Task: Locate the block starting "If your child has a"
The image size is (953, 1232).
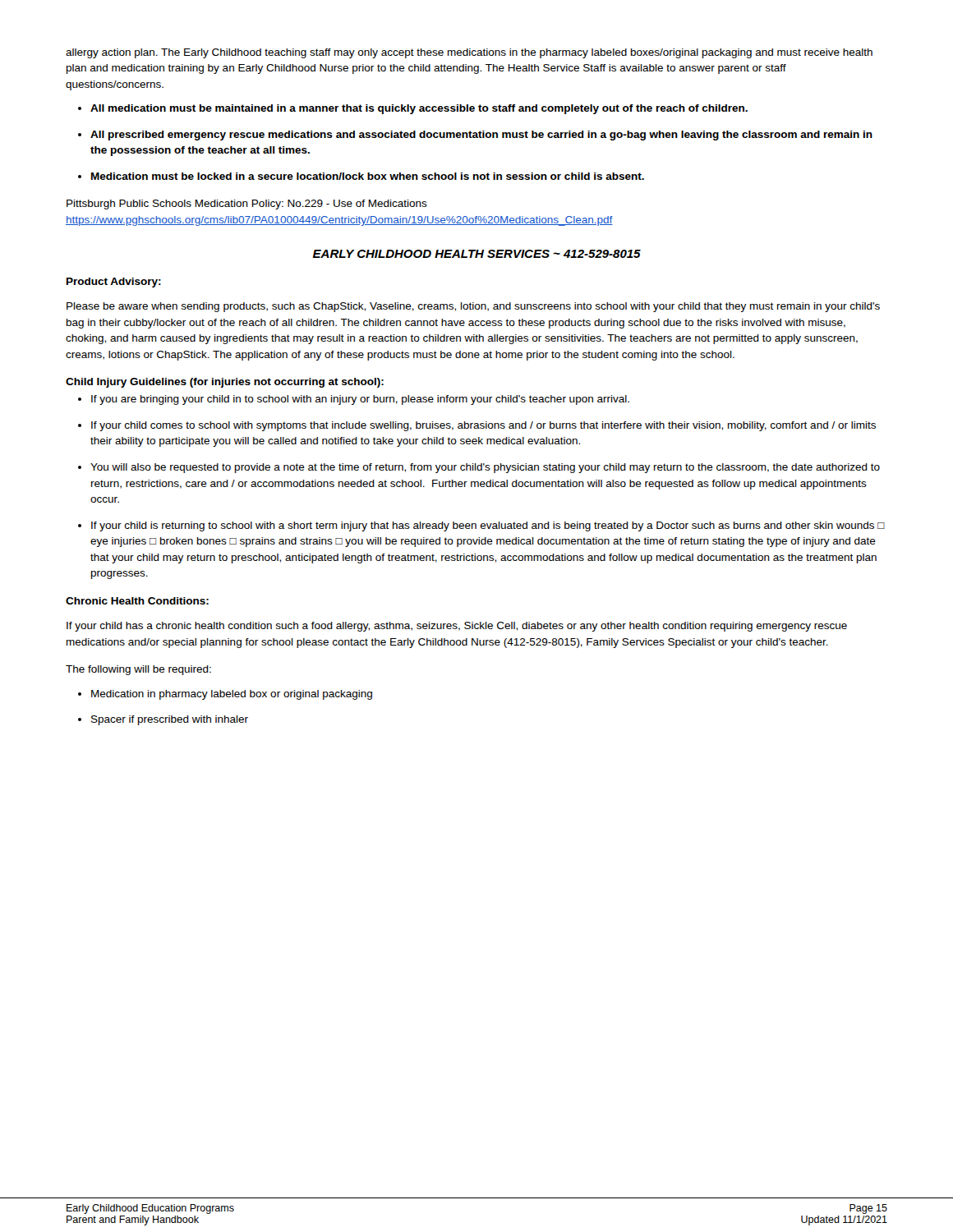Action: tap(476, 634)
